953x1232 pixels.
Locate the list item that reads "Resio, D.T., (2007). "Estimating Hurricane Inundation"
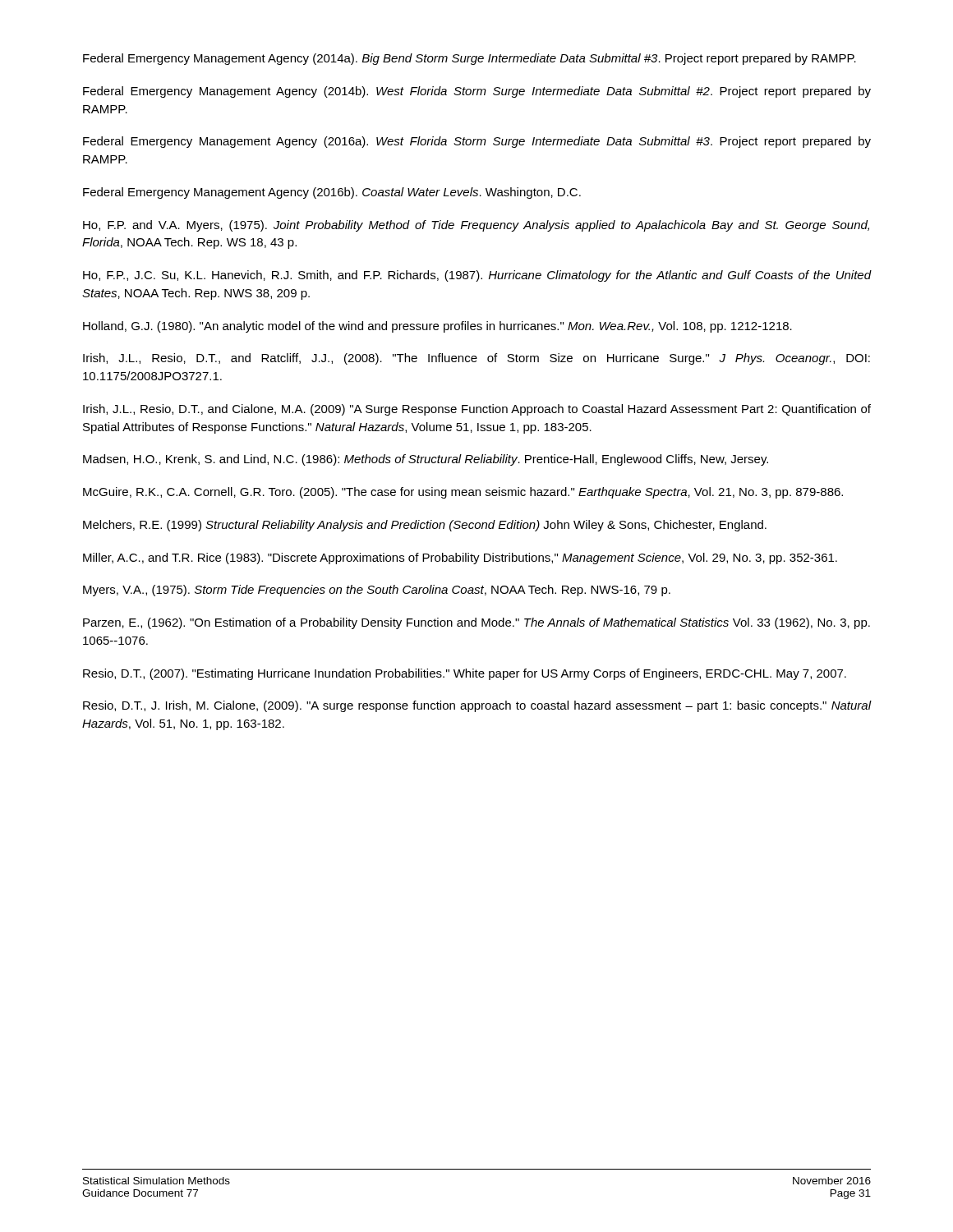(x=465, y=673)
